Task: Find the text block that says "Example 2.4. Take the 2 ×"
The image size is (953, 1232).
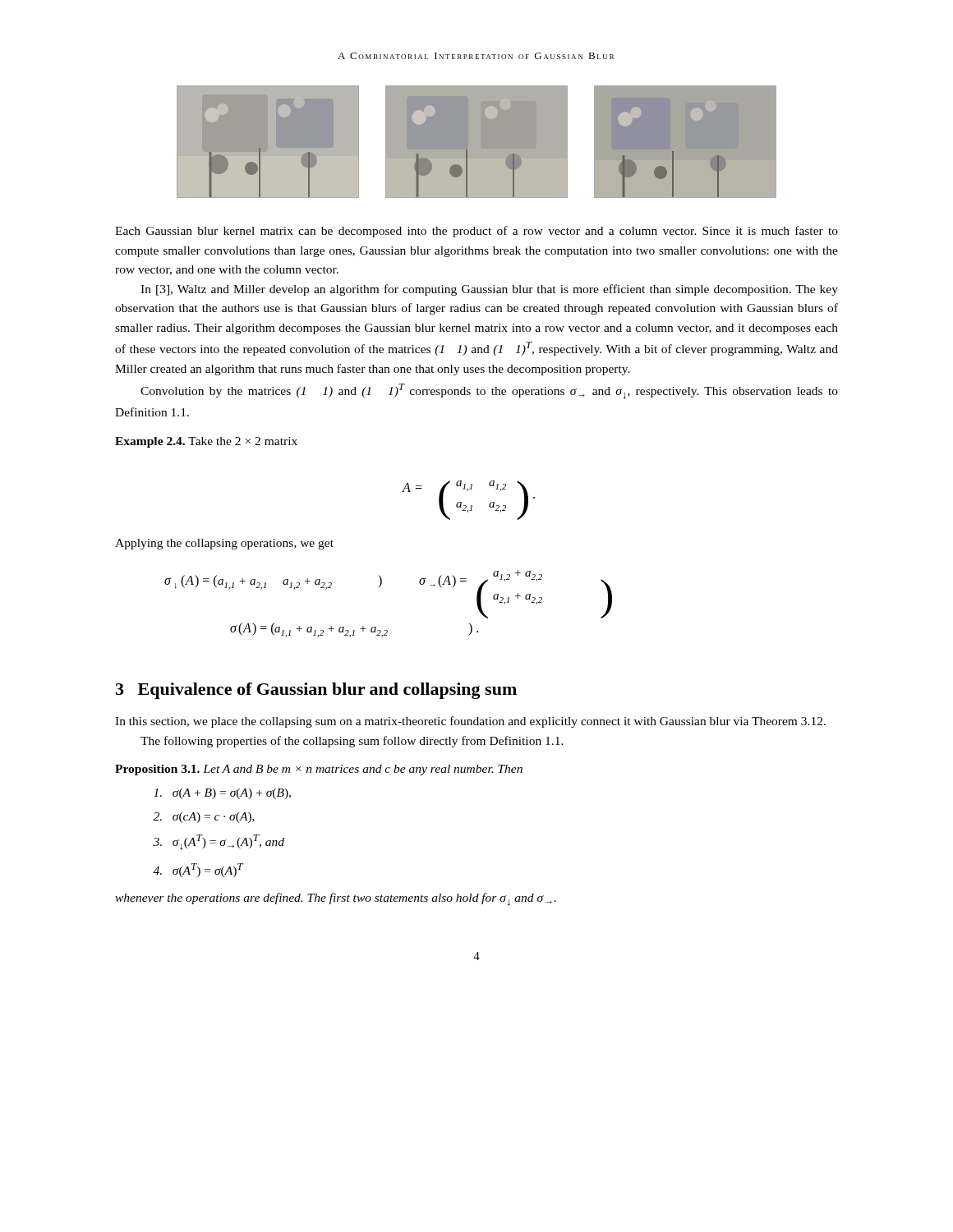Action: pos(206,441)
